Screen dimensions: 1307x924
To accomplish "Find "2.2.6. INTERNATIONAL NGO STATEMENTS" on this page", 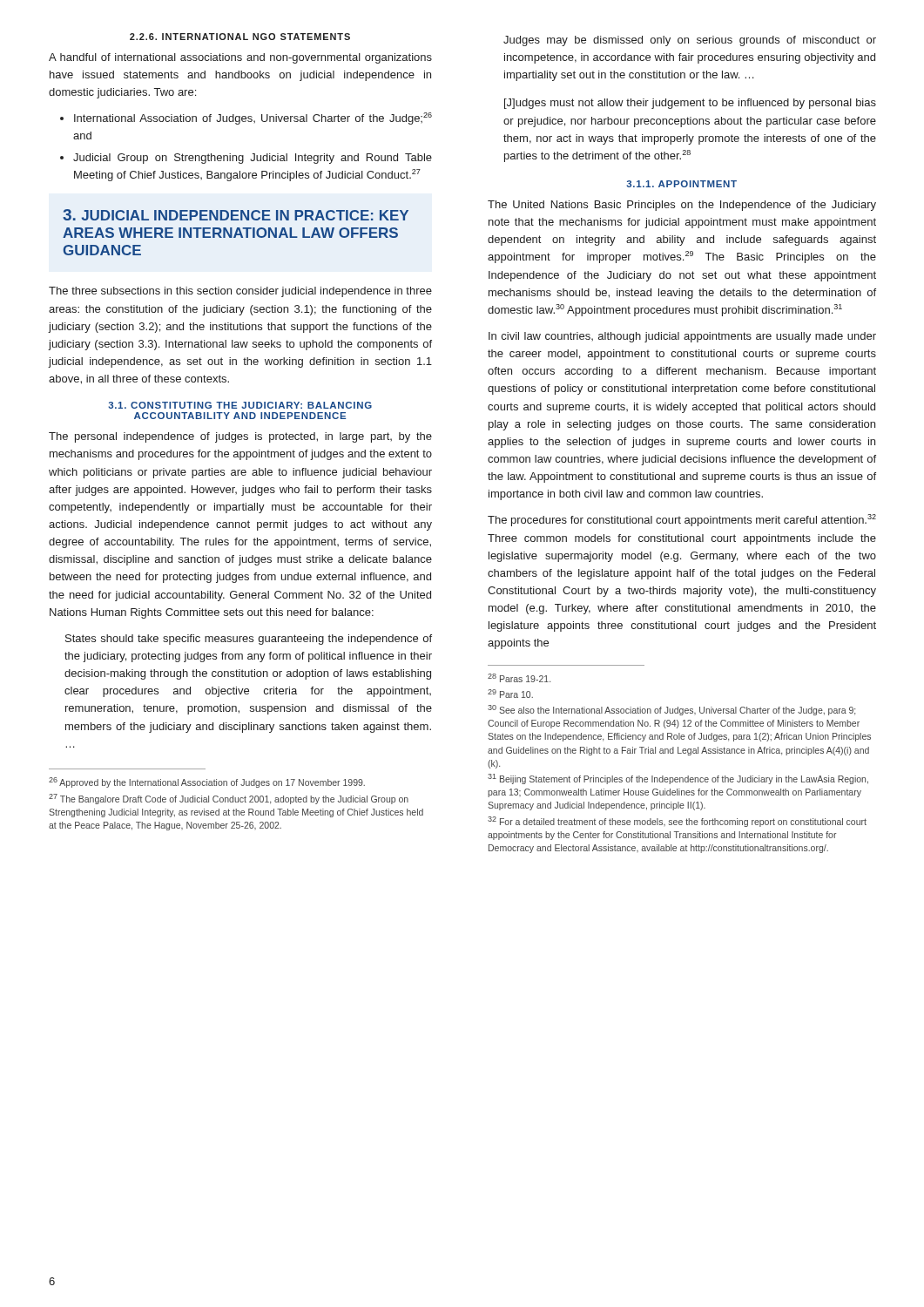I will [240, 37].
